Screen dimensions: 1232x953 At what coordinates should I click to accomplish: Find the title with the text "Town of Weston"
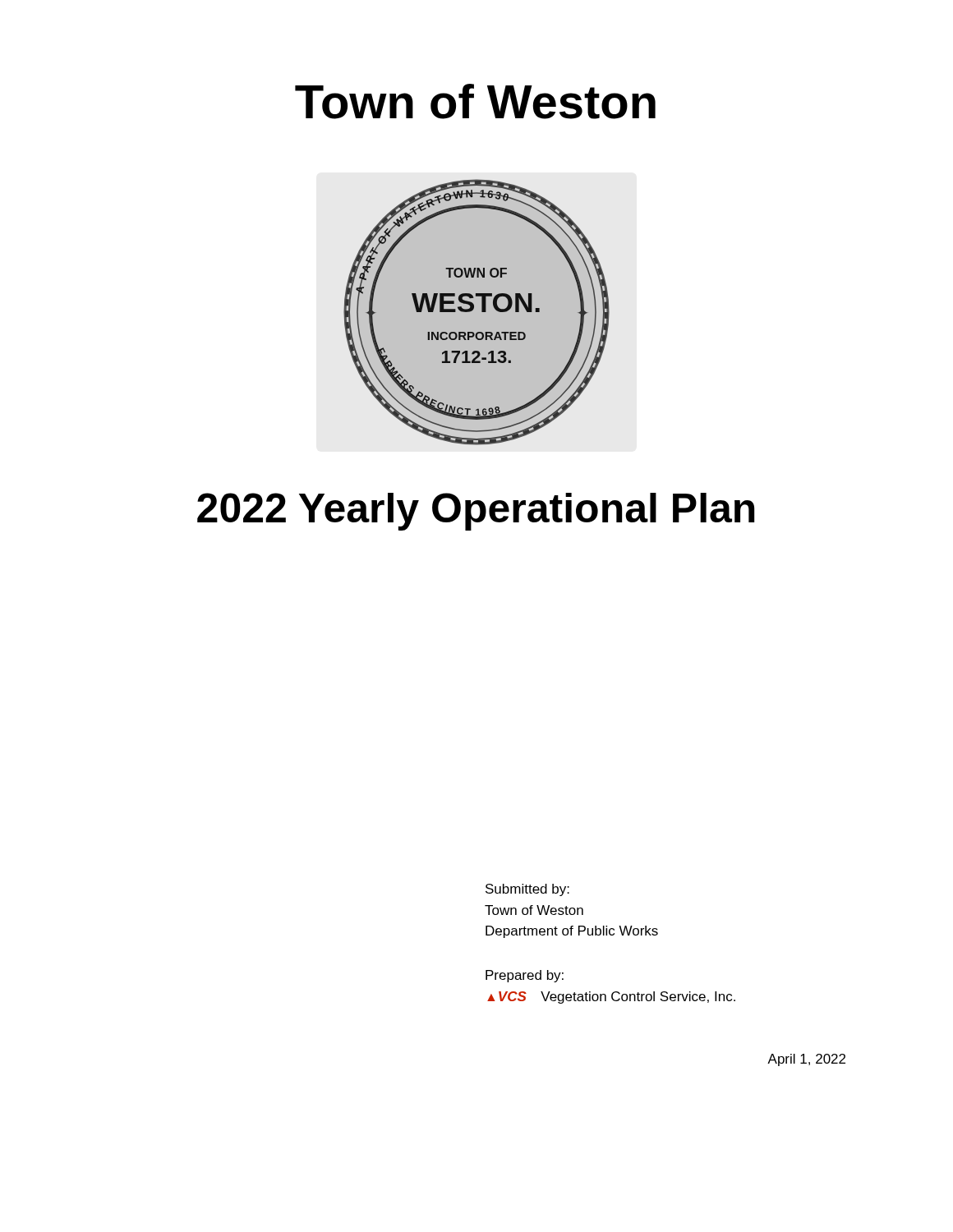pos(476,101)
